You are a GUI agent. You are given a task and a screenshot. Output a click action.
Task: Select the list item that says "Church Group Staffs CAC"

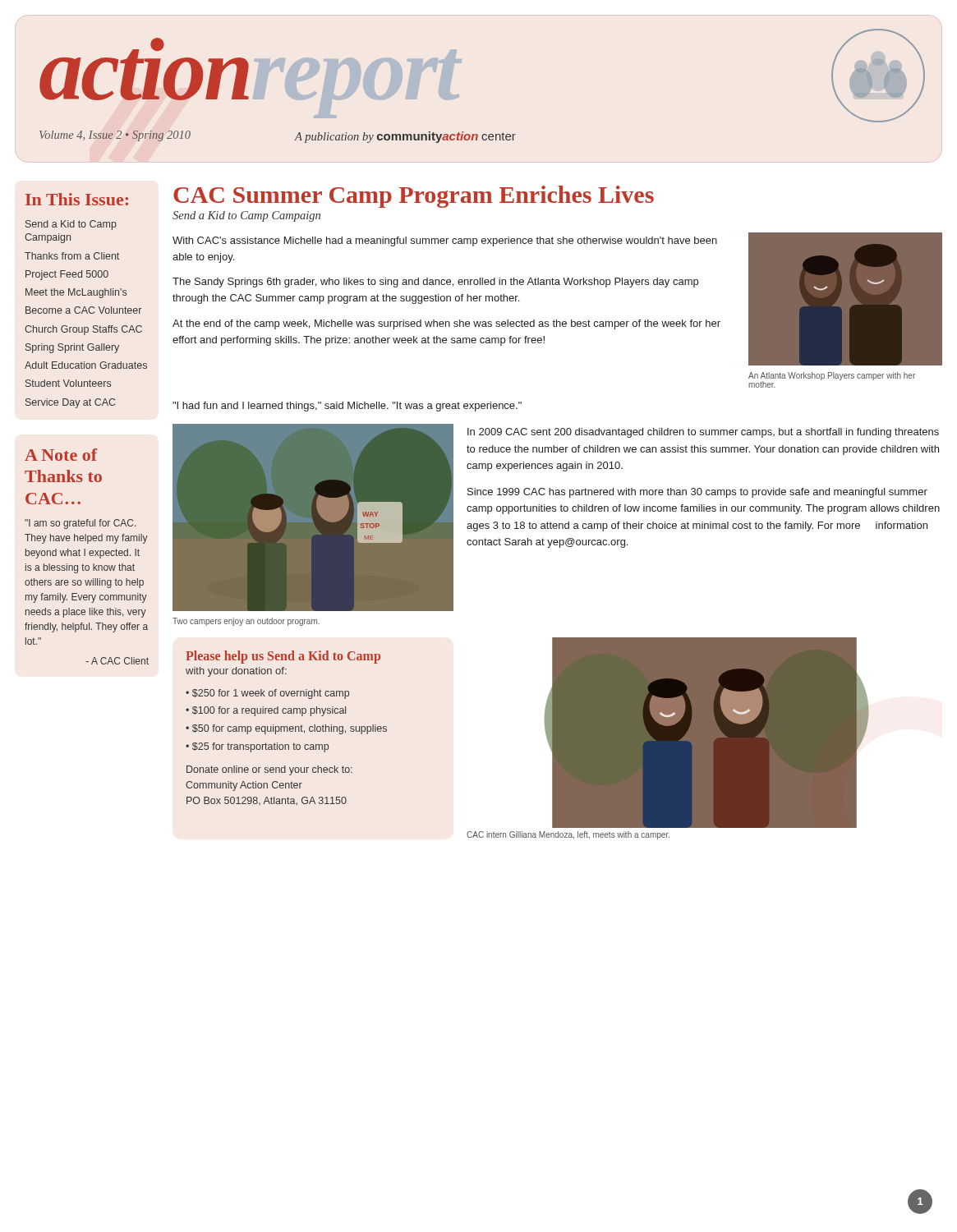[84, 329]
